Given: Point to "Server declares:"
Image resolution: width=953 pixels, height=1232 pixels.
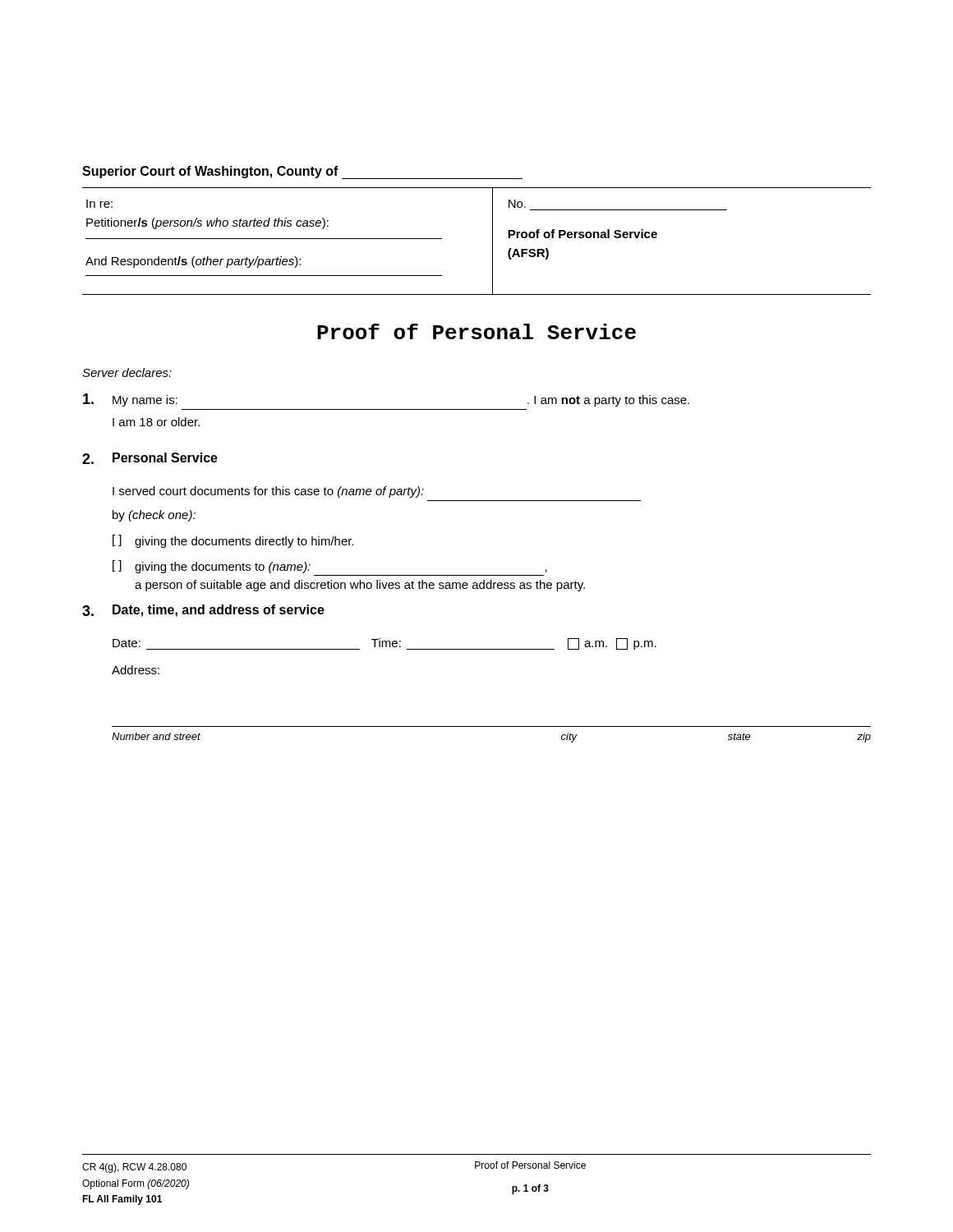Looking at the screenshot, I should pos(127,372).
